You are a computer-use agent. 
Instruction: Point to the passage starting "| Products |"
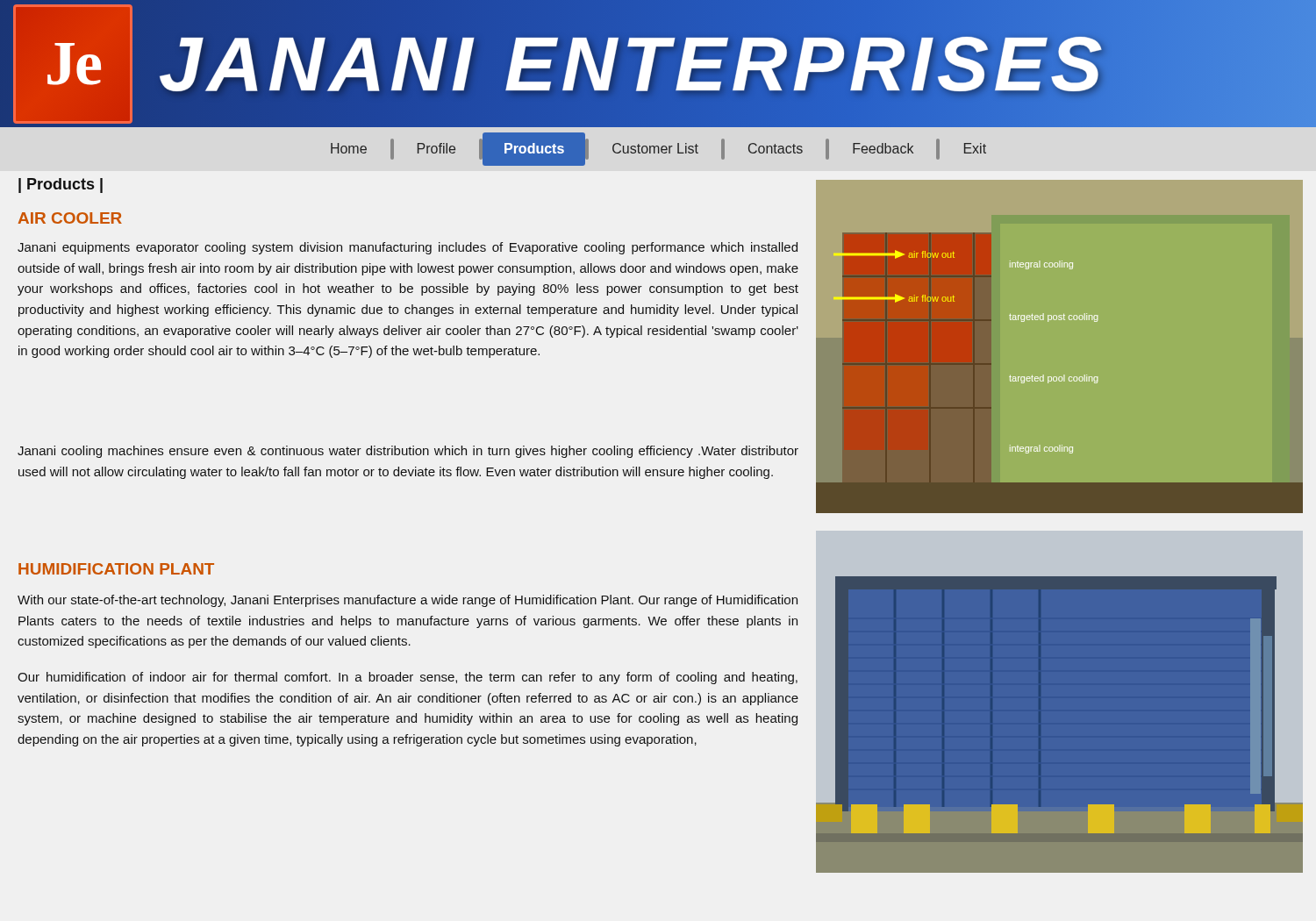pos(61,184)
